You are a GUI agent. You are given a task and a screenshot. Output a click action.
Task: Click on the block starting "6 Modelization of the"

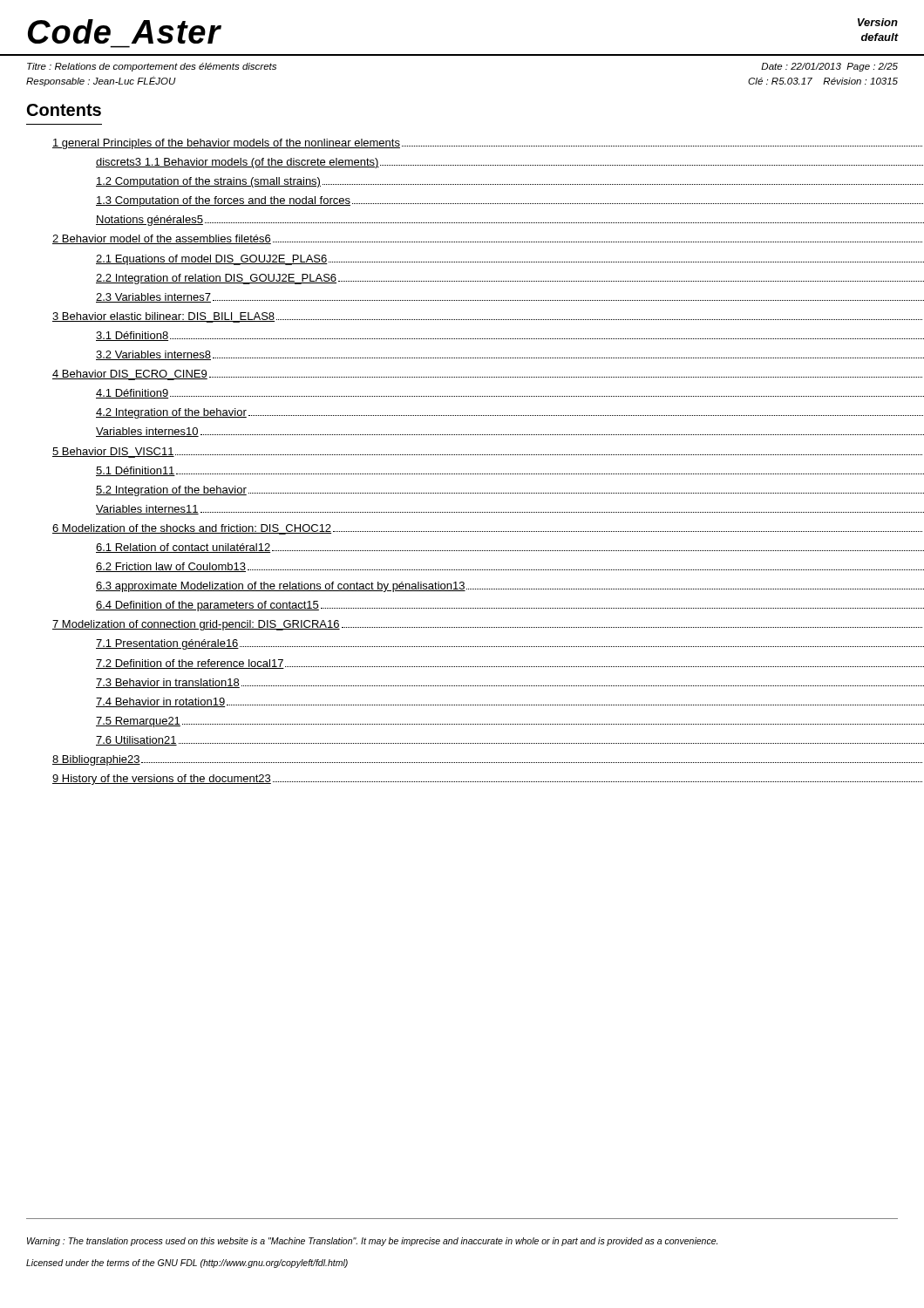[462, 528]
